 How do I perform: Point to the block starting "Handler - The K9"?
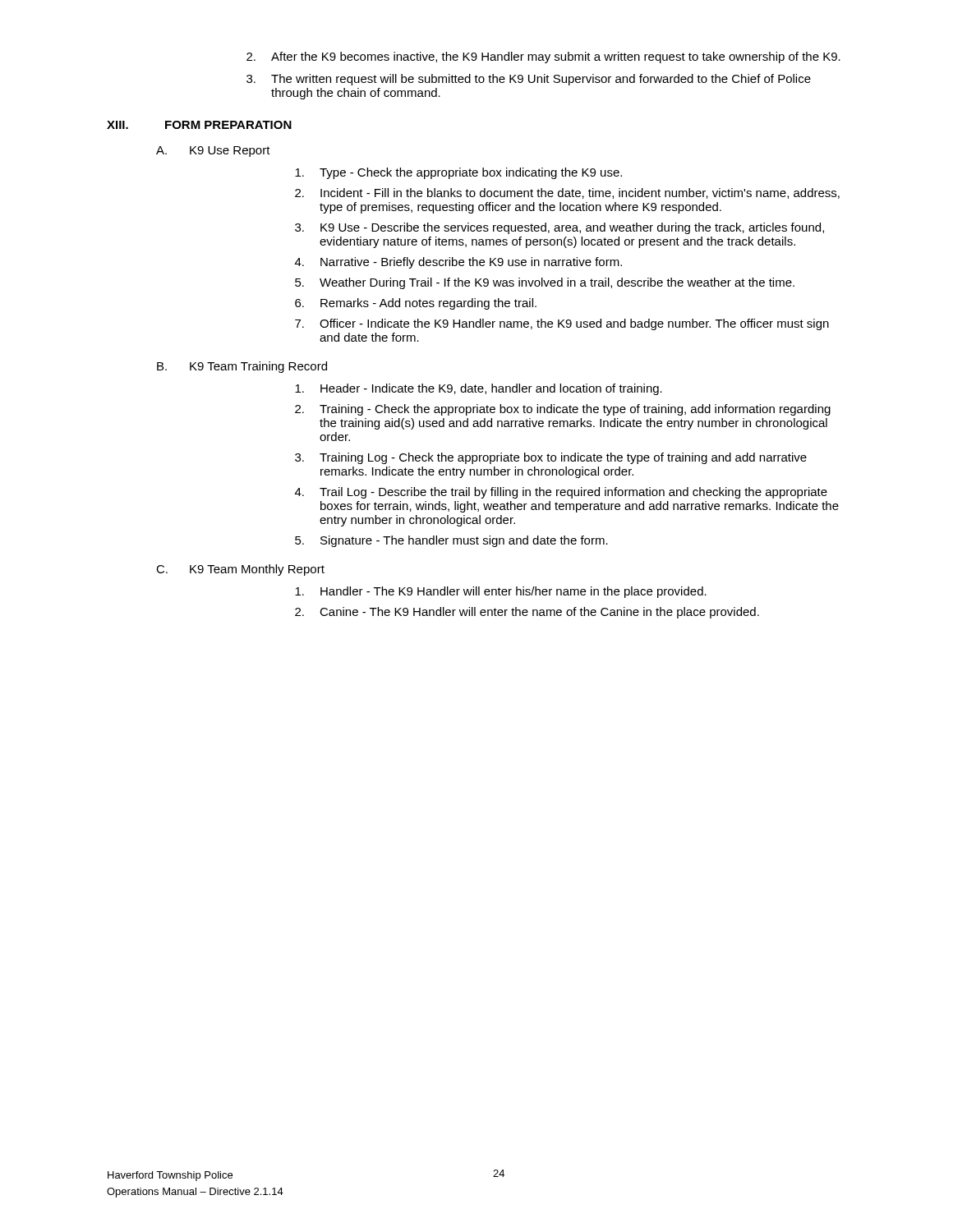click(561, 591)
